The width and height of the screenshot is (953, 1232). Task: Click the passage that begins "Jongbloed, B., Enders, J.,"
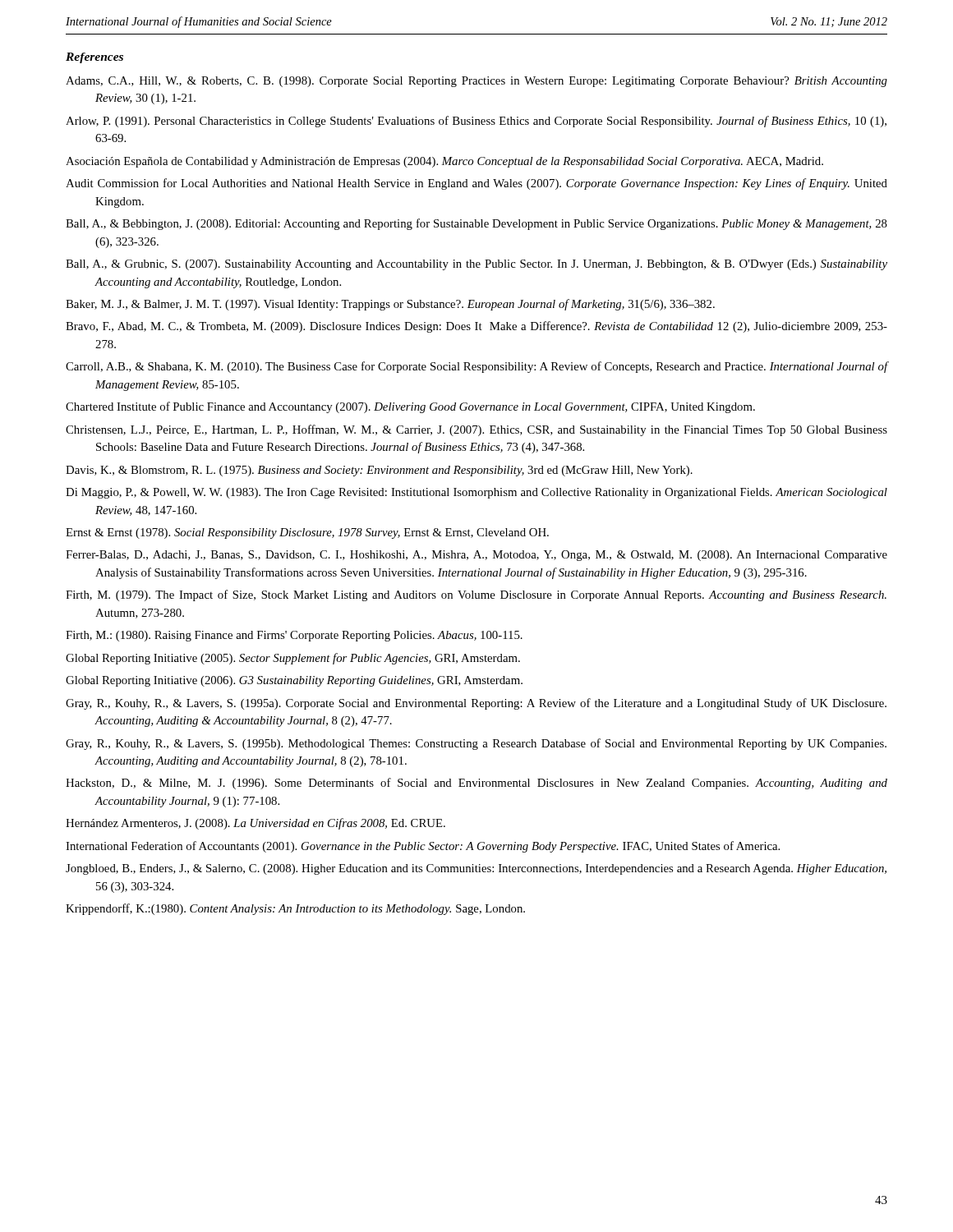476,877
